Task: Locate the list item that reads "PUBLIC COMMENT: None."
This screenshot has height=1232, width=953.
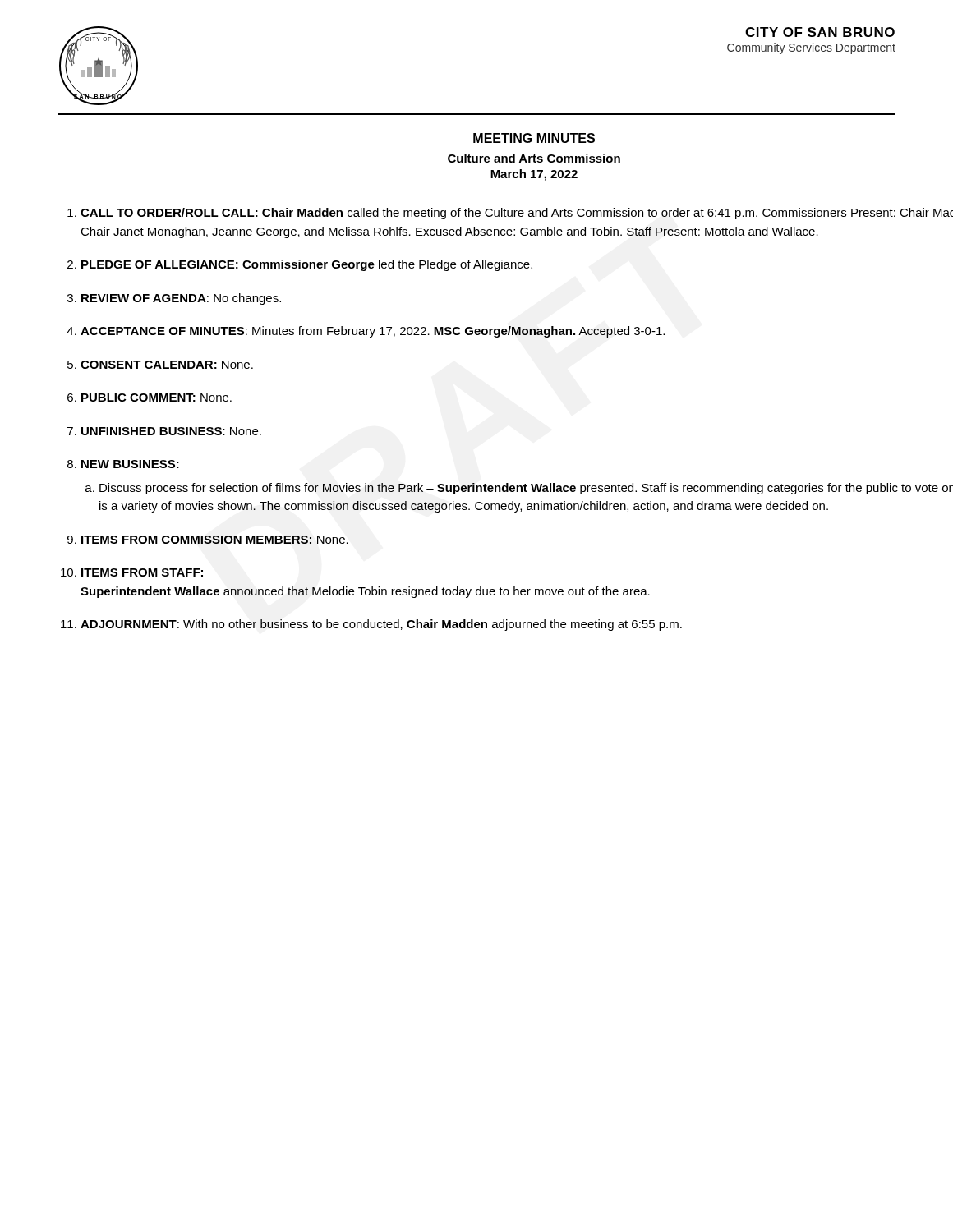Action: (157, 397)
